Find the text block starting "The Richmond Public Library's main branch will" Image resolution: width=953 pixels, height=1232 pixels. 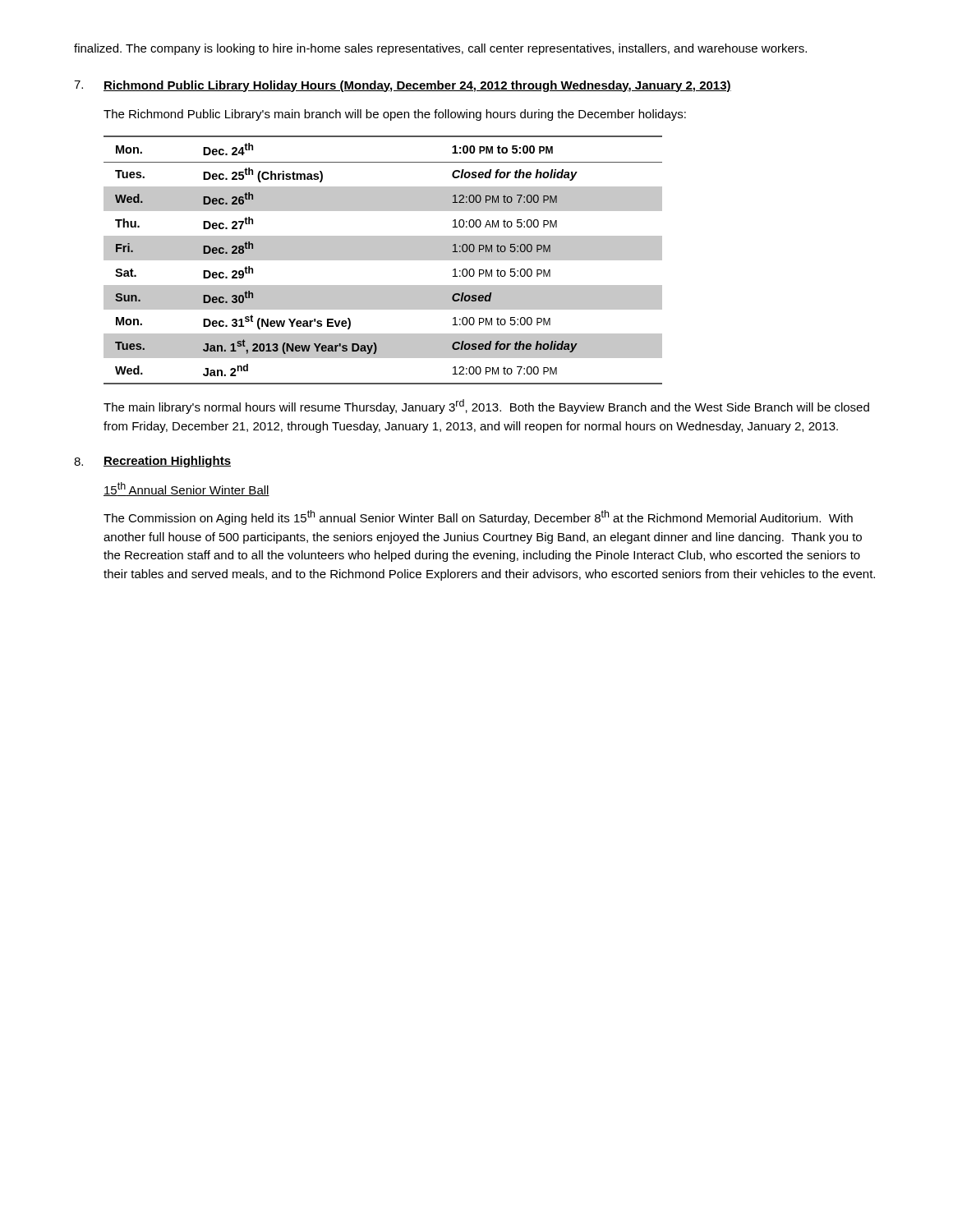395,114
